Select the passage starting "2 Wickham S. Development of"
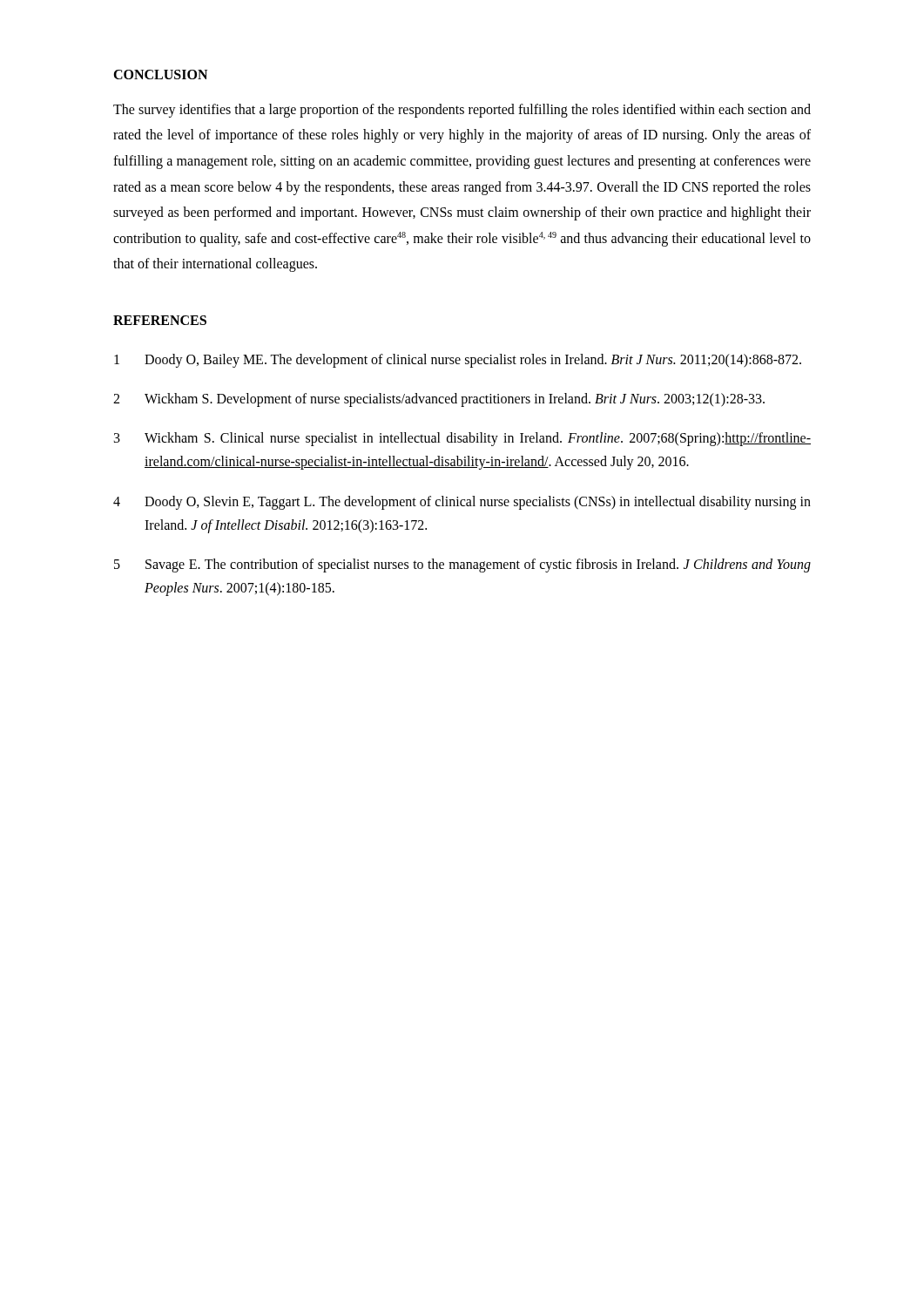Screen dimensions: 1307x924 tap(462, 399)
